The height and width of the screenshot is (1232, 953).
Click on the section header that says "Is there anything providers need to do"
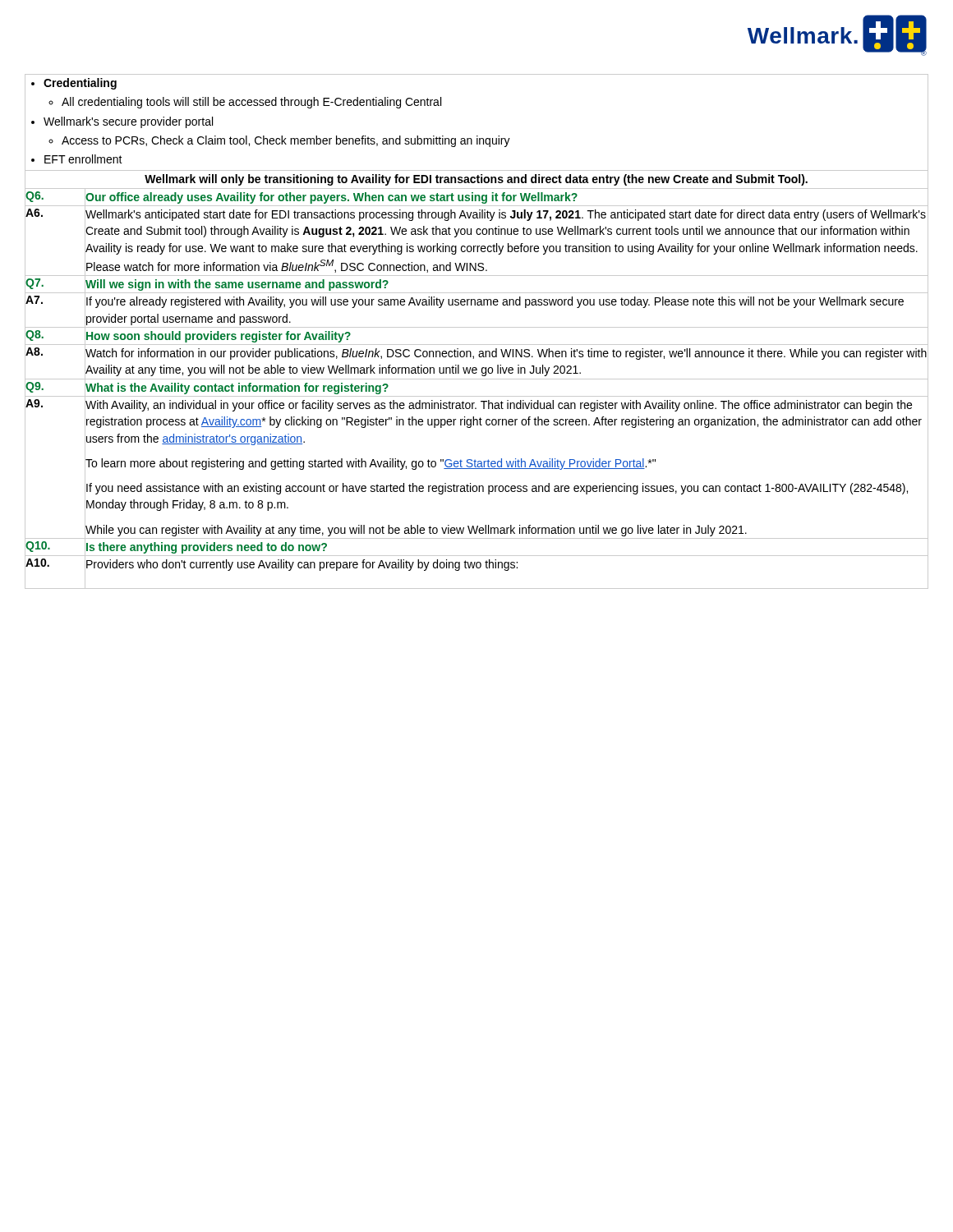207,547
